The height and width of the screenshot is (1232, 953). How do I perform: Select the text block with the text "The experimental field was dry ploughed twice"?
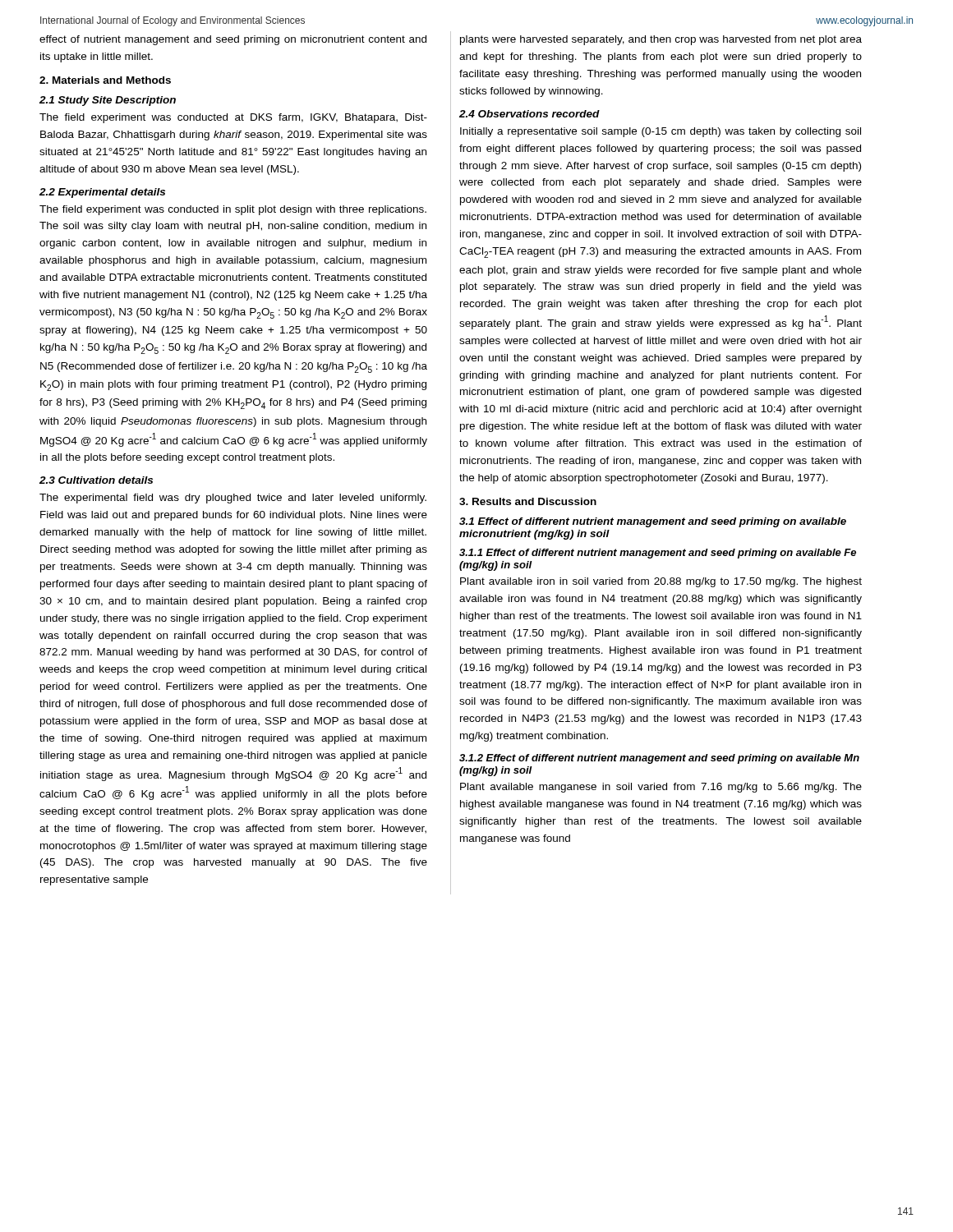click(x=233, y=689)
